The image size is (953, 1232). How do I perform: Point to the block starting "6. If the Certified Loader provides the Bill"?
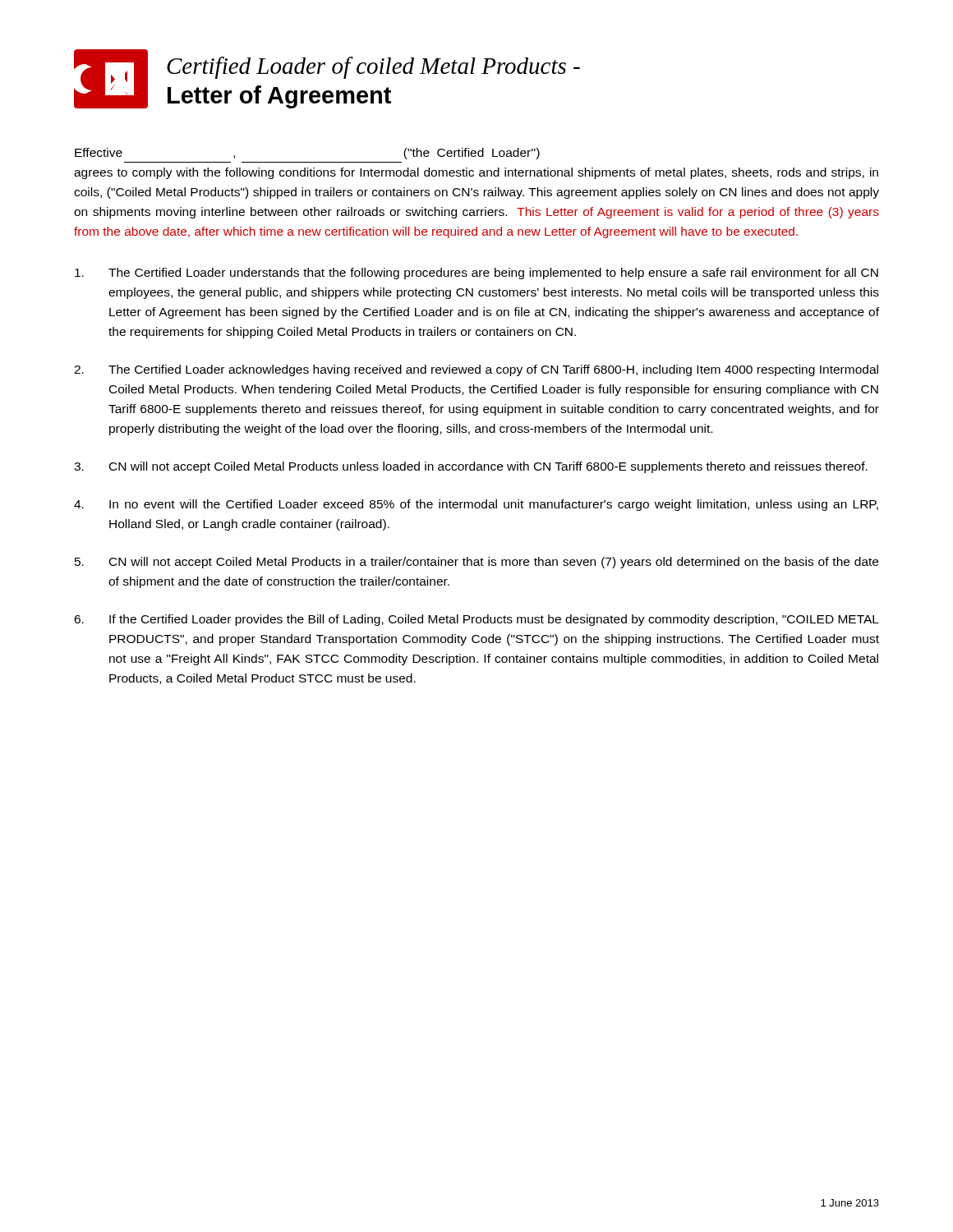(476, 649)
